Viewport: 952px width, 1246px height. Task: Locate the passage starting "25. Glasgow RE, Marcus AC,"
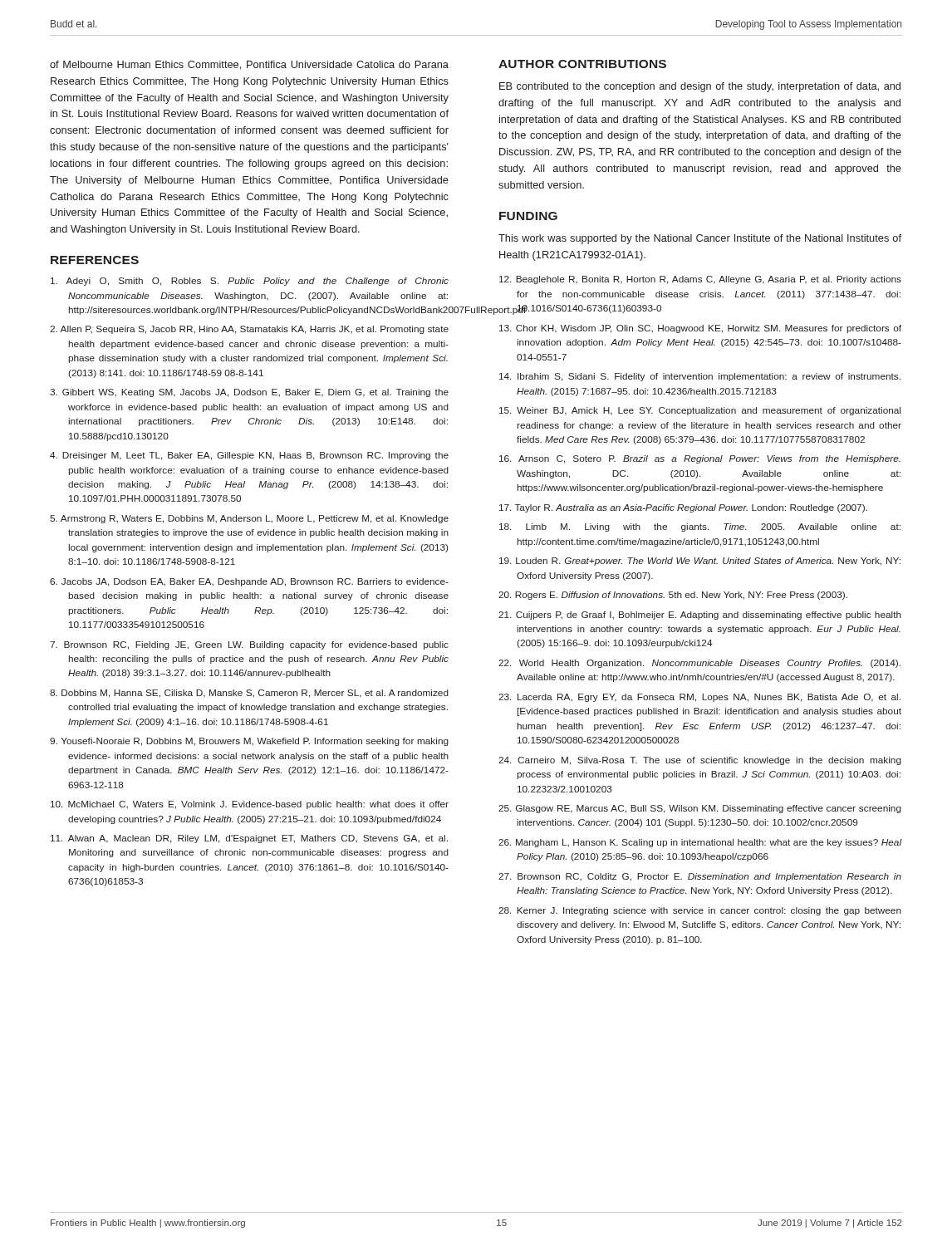point(700,815)
